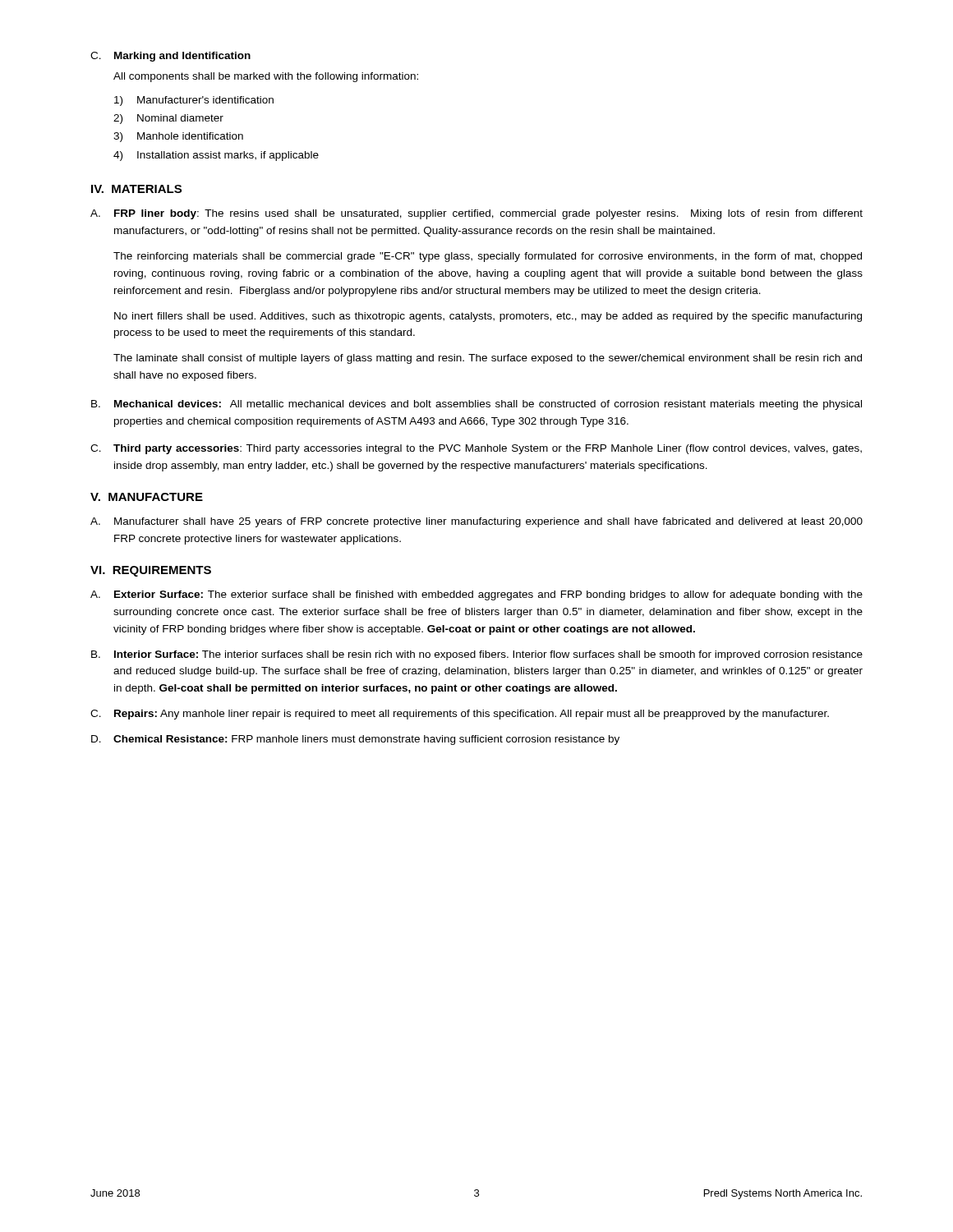Point to the text block starting "A. Exterior Surface: The exterior surface shall be"

pos(476,612)
